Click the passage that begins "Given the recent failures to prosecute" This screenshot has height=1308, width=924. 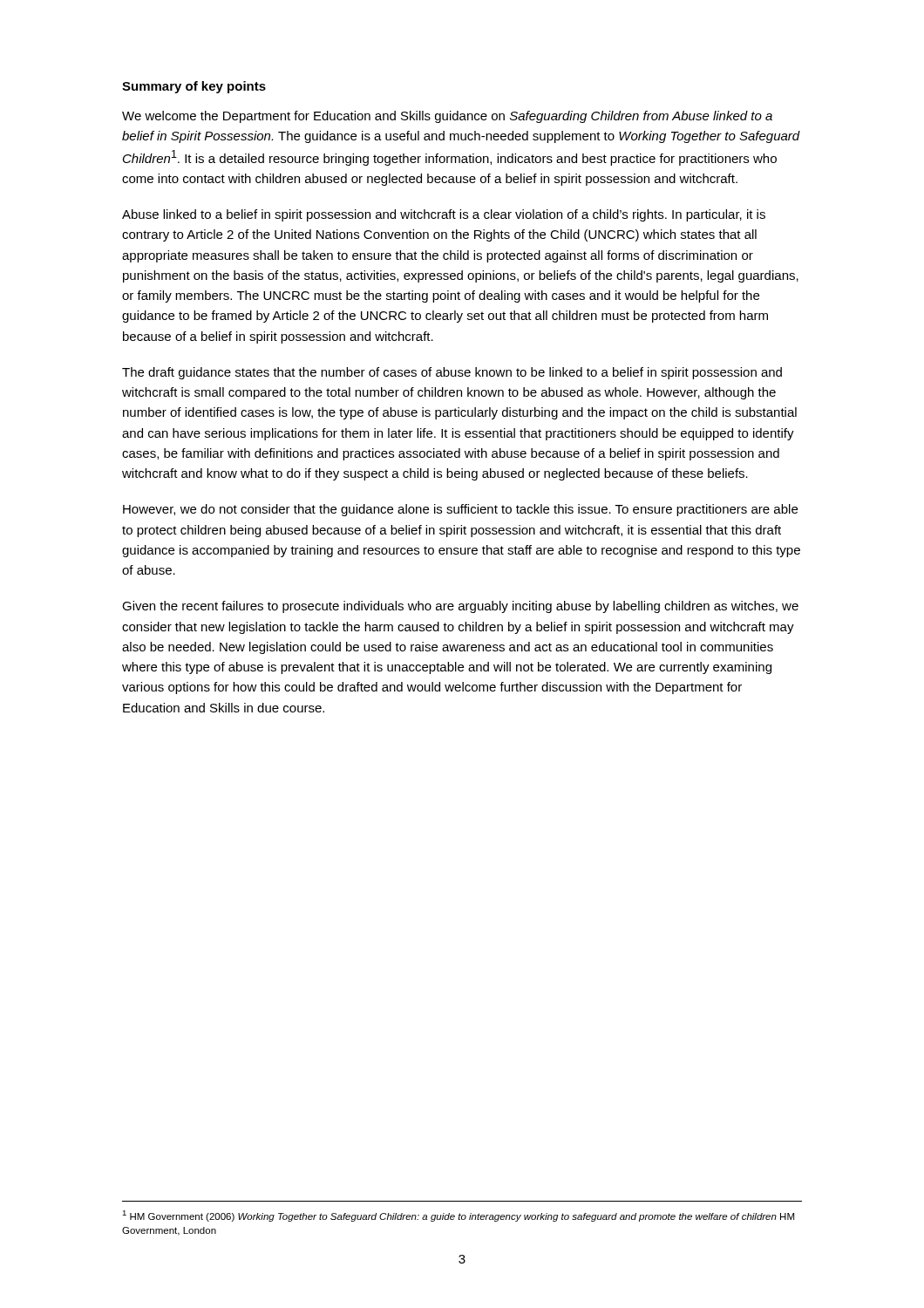(x=460, y=656)
